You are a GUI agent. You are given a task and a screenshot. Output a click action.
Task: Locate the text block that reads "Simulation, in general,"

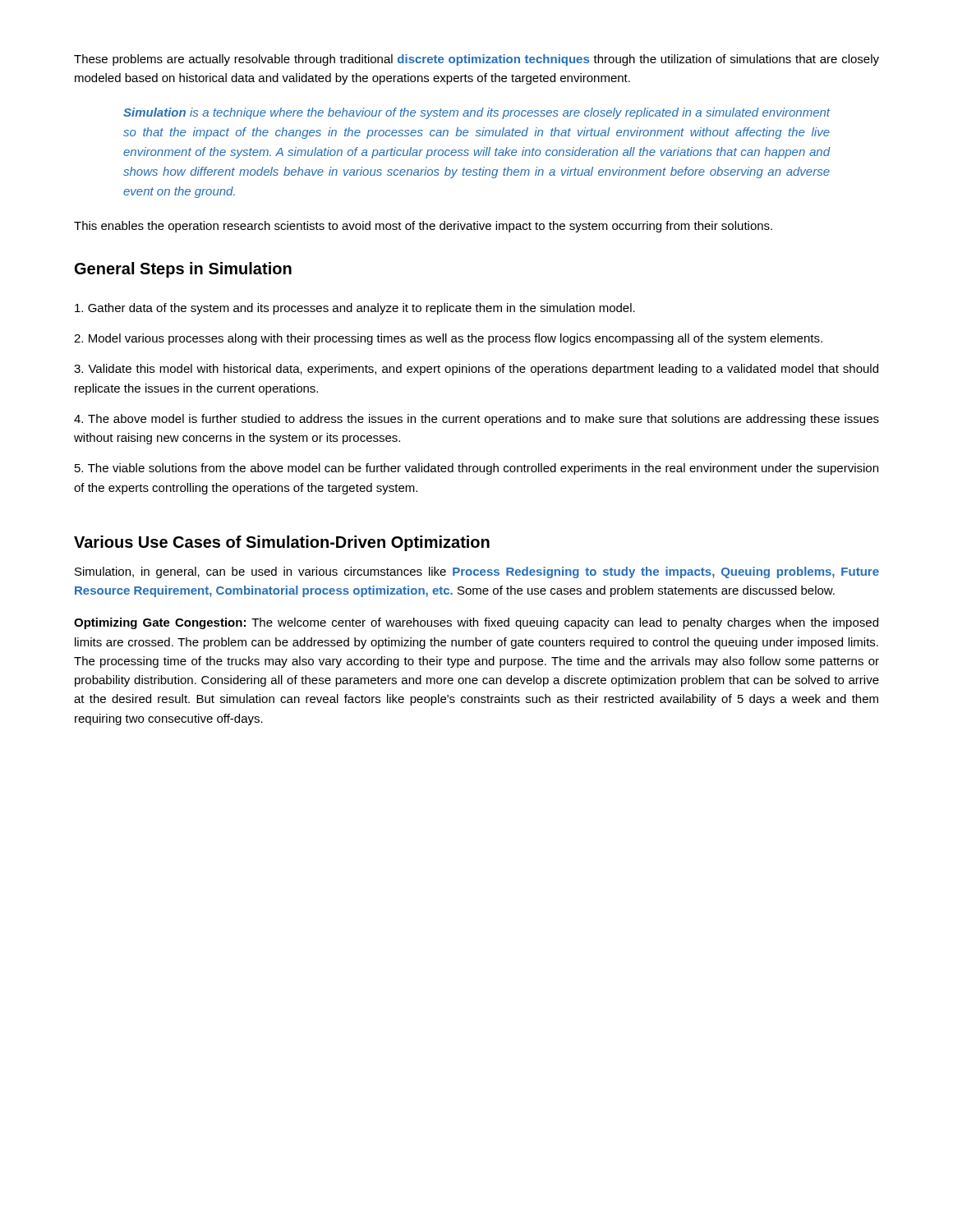[476, 581]
